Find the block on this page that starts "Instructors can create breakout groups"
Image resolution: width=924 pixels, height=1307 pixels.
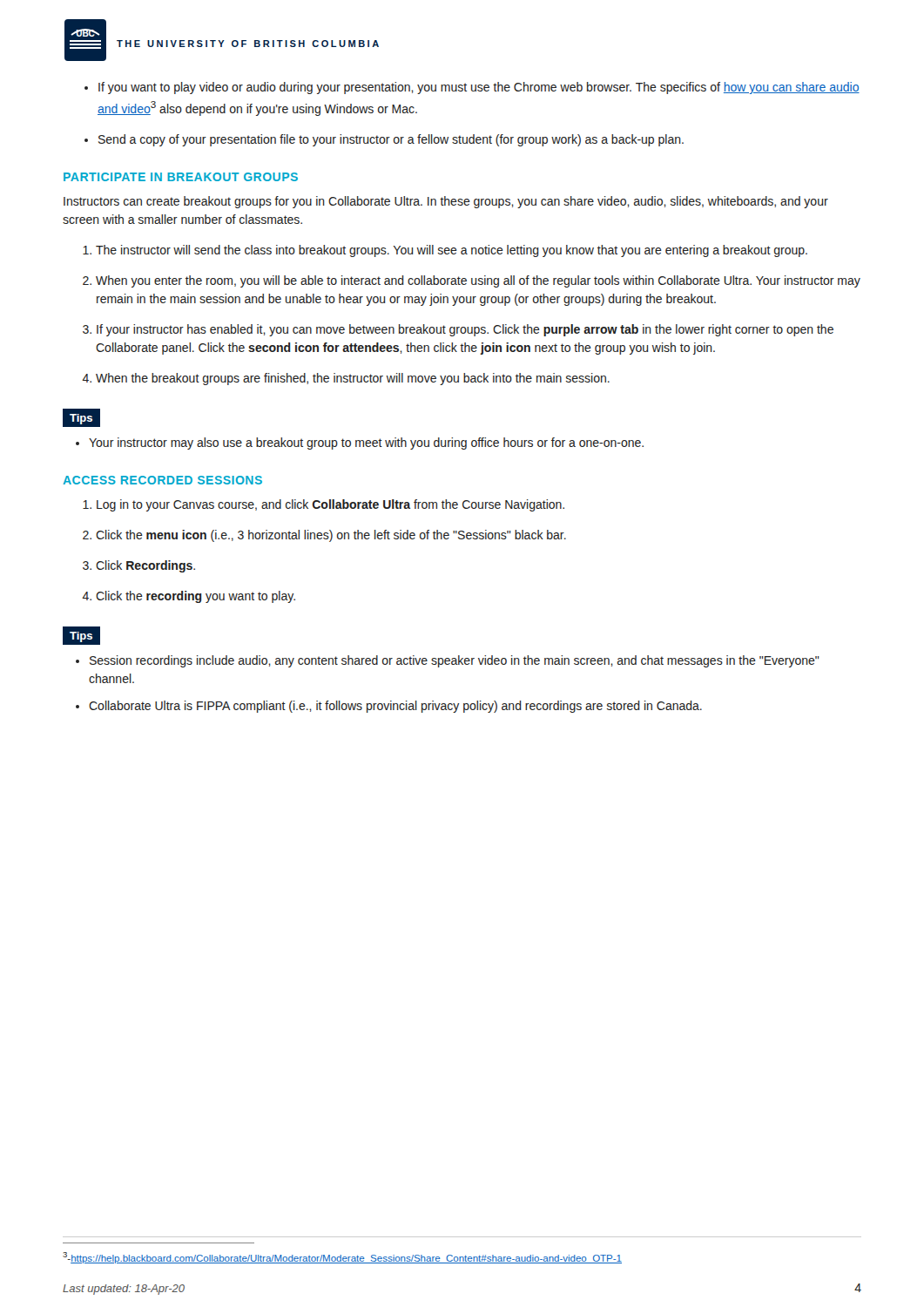(x=445, y=210)
